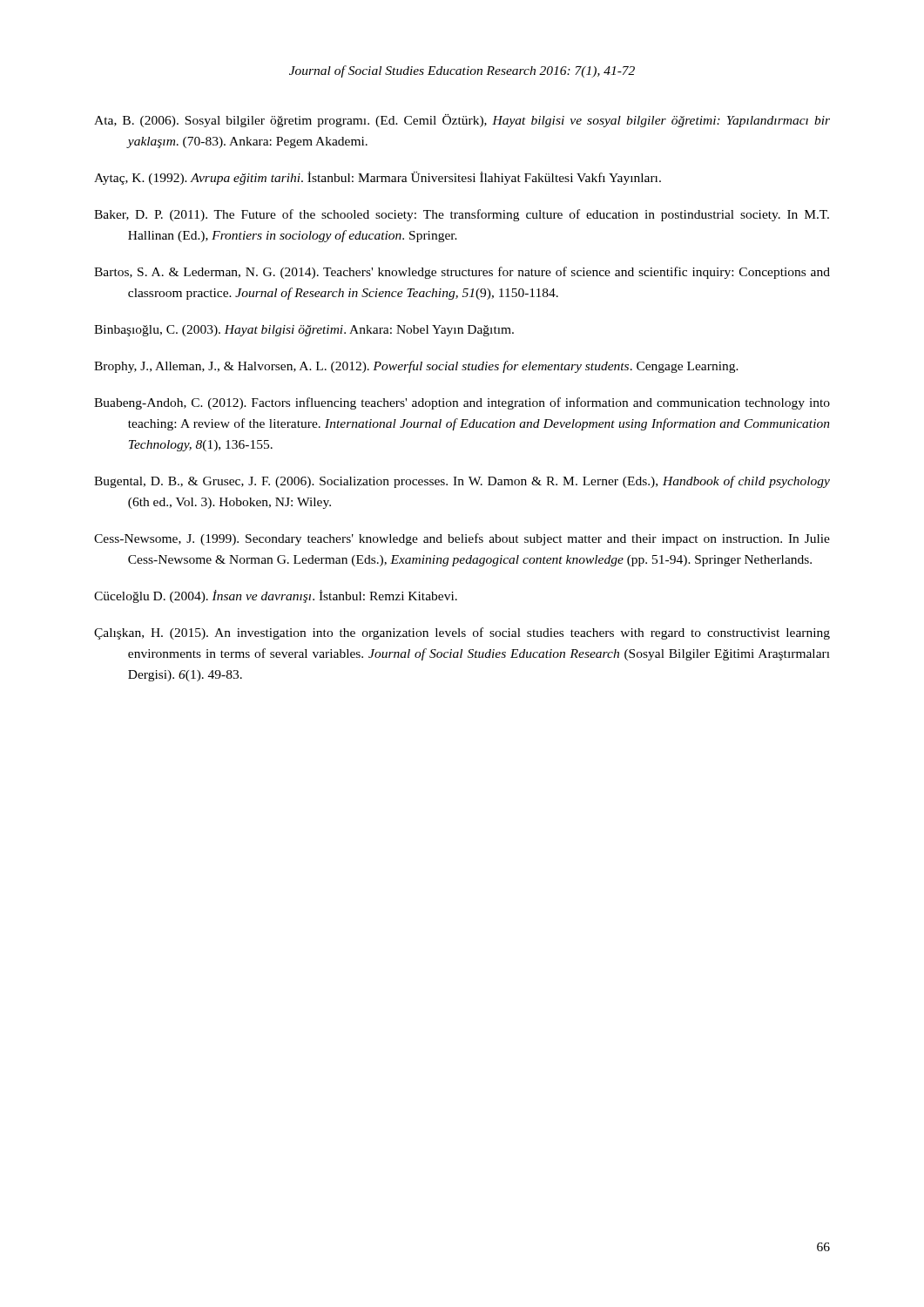This screenshot has width=924, height=1307.
Task: Navigate to the region starting "Ata, B. (2006)."
Action: 462,130
